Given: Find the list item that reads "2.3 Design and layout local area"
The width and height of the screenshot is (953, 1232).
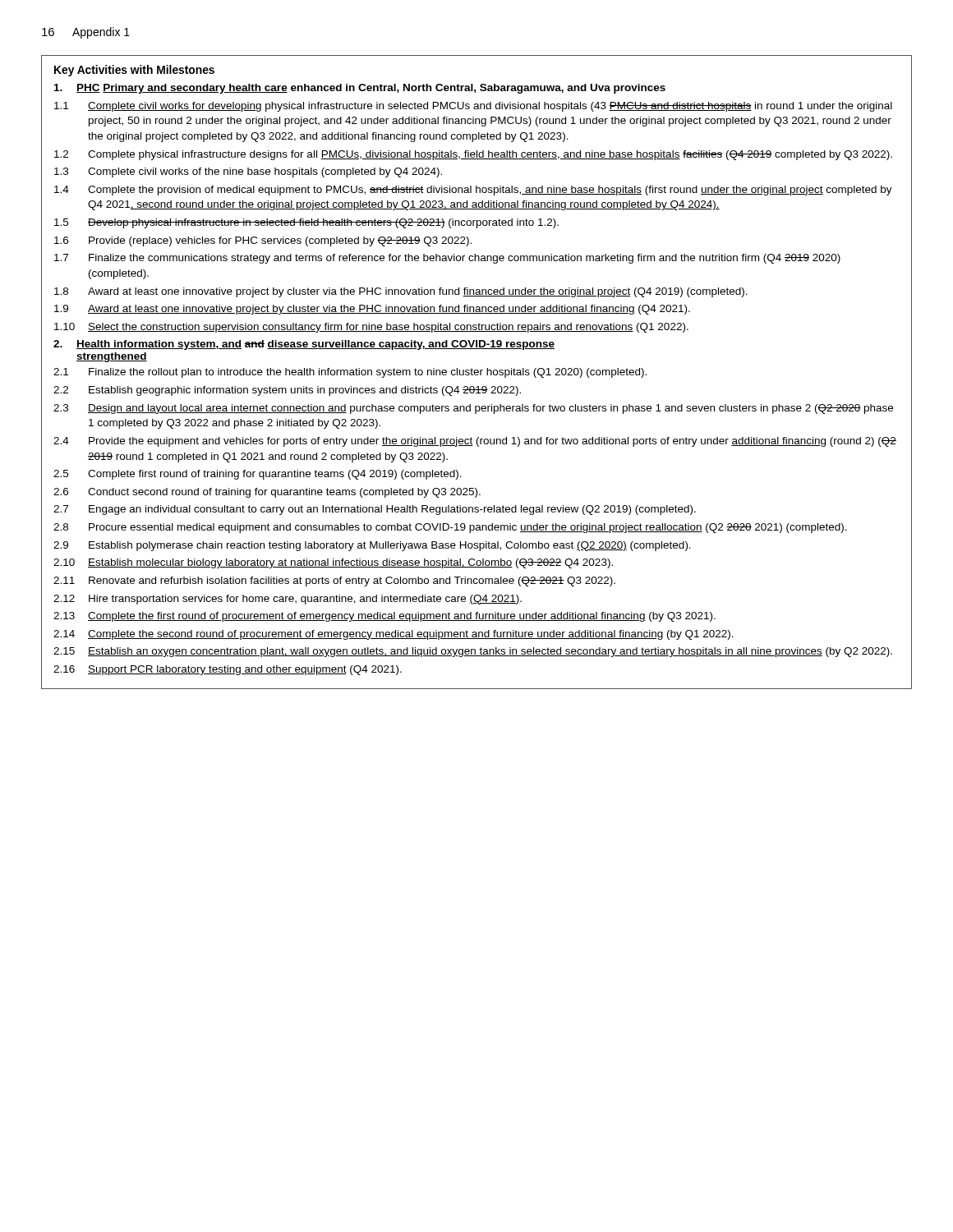Looking at the screenshot, I should click(476, 416).
